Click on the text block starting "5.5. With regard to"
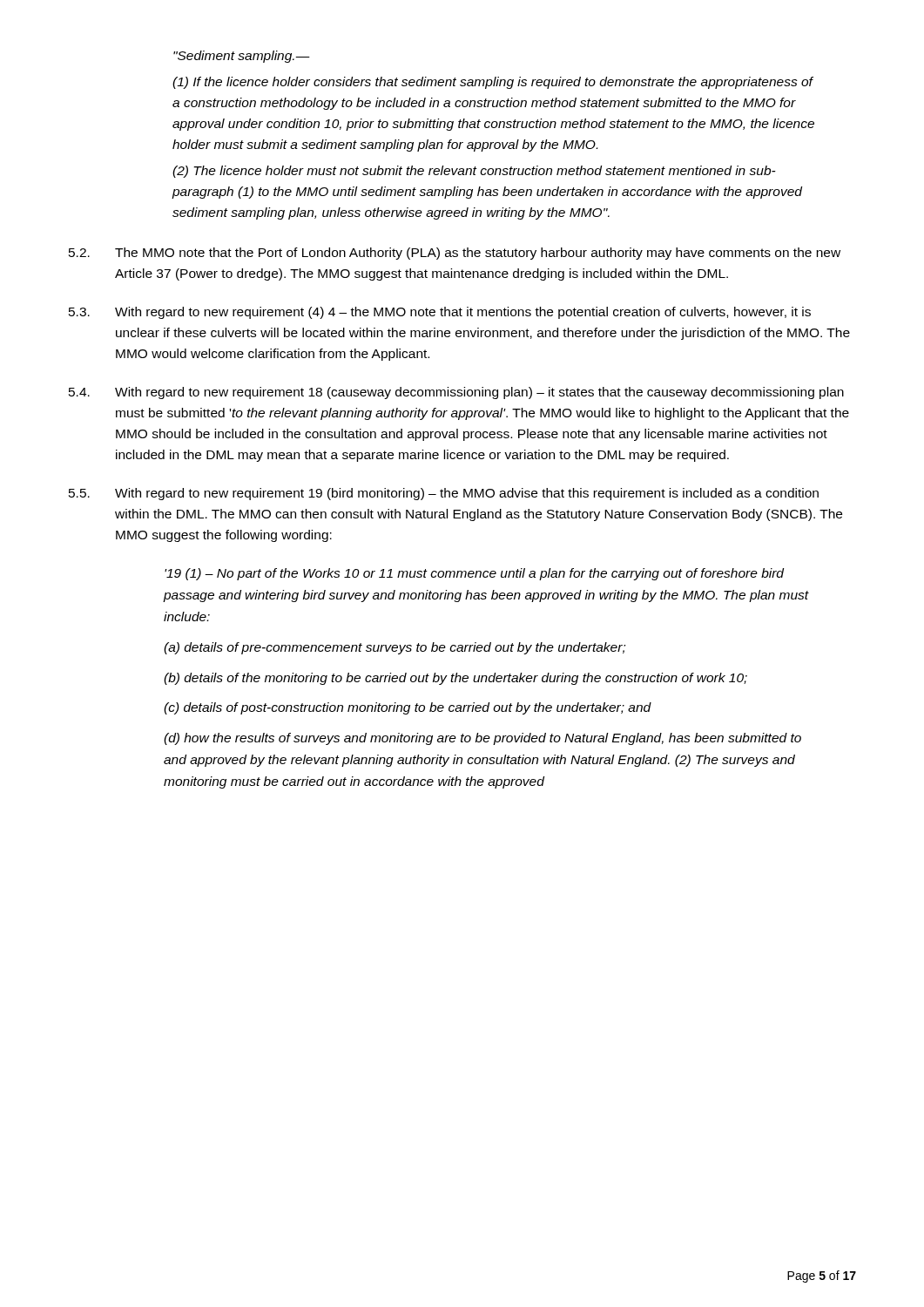924x1307 pixels. (462, 514)
